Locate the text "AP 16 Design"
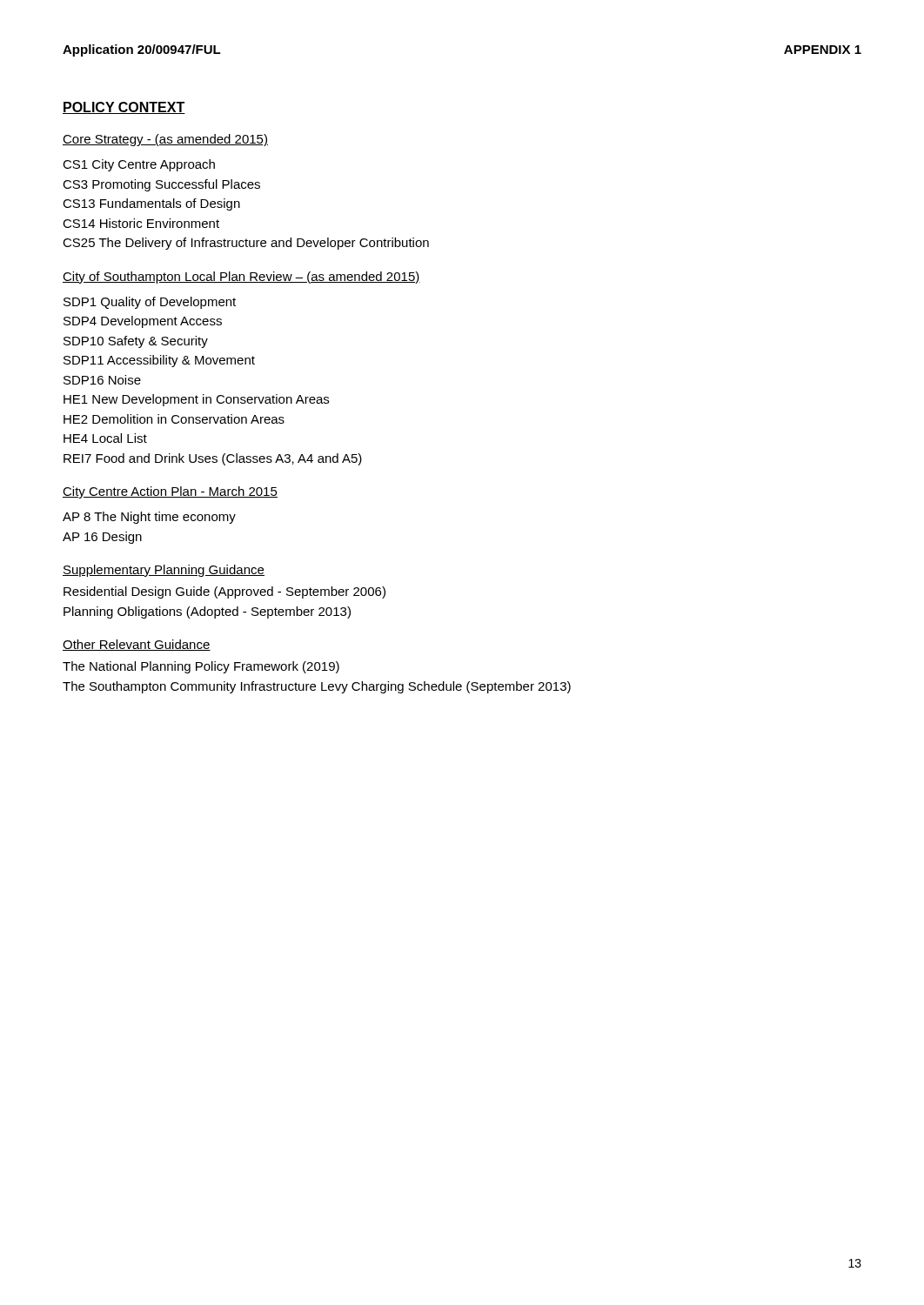Image resolution: width=924 pixels, height=1305 pixels. 102,536
